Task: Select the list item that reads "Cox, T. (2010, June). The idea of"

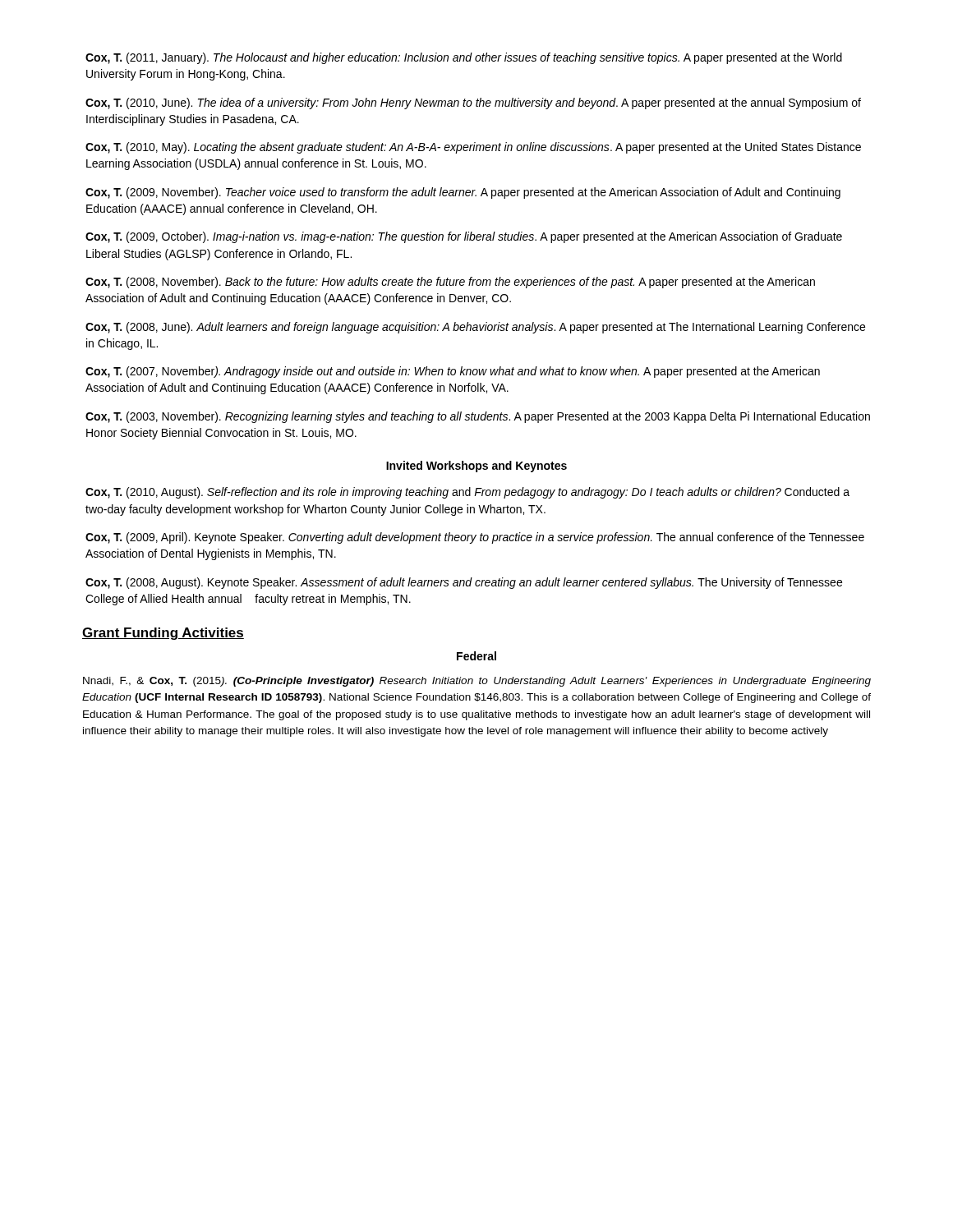Action: coord(476,111)
